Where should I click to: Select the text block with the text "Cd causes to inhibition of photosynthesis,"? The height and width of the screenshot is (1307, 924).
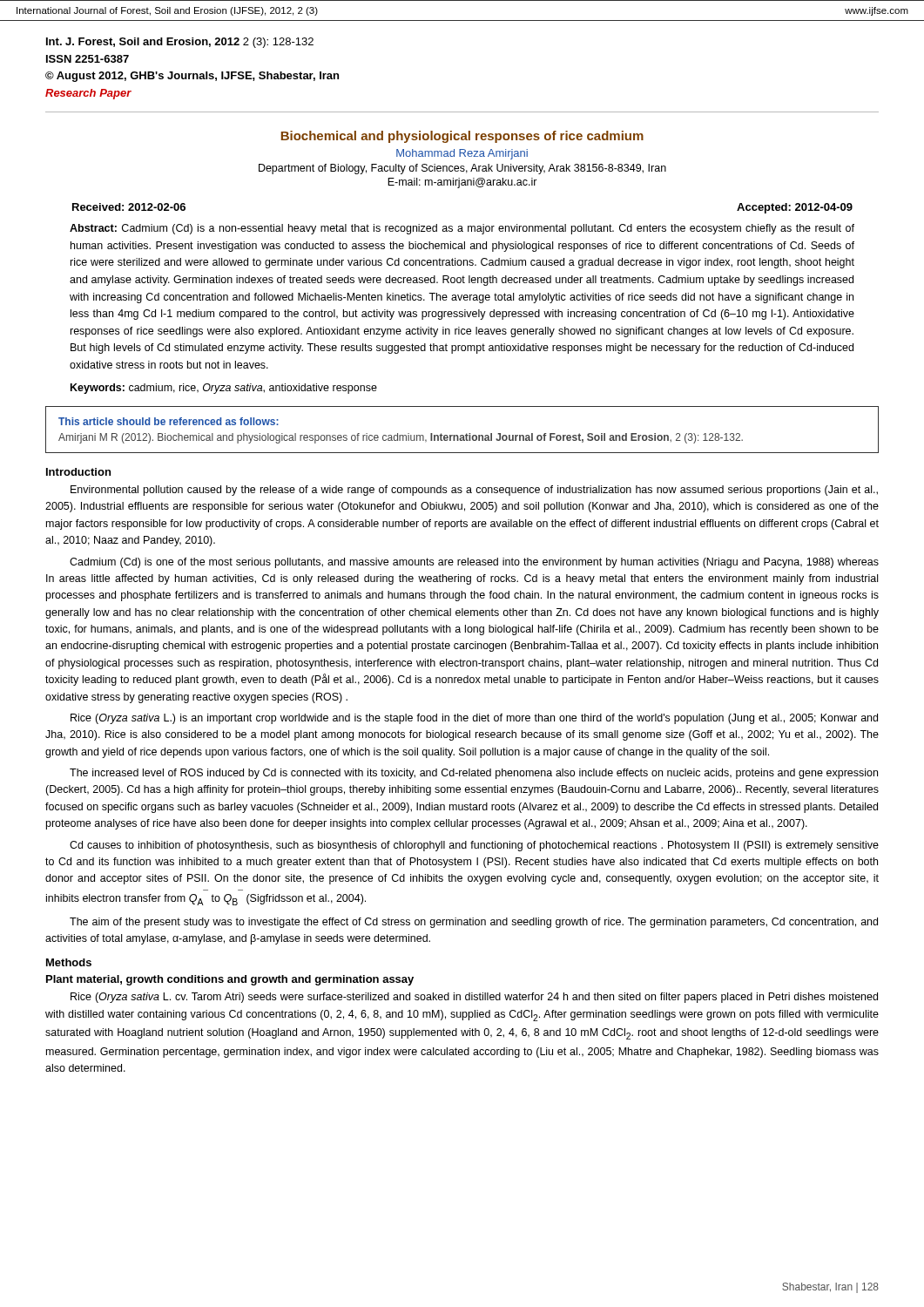462,873
